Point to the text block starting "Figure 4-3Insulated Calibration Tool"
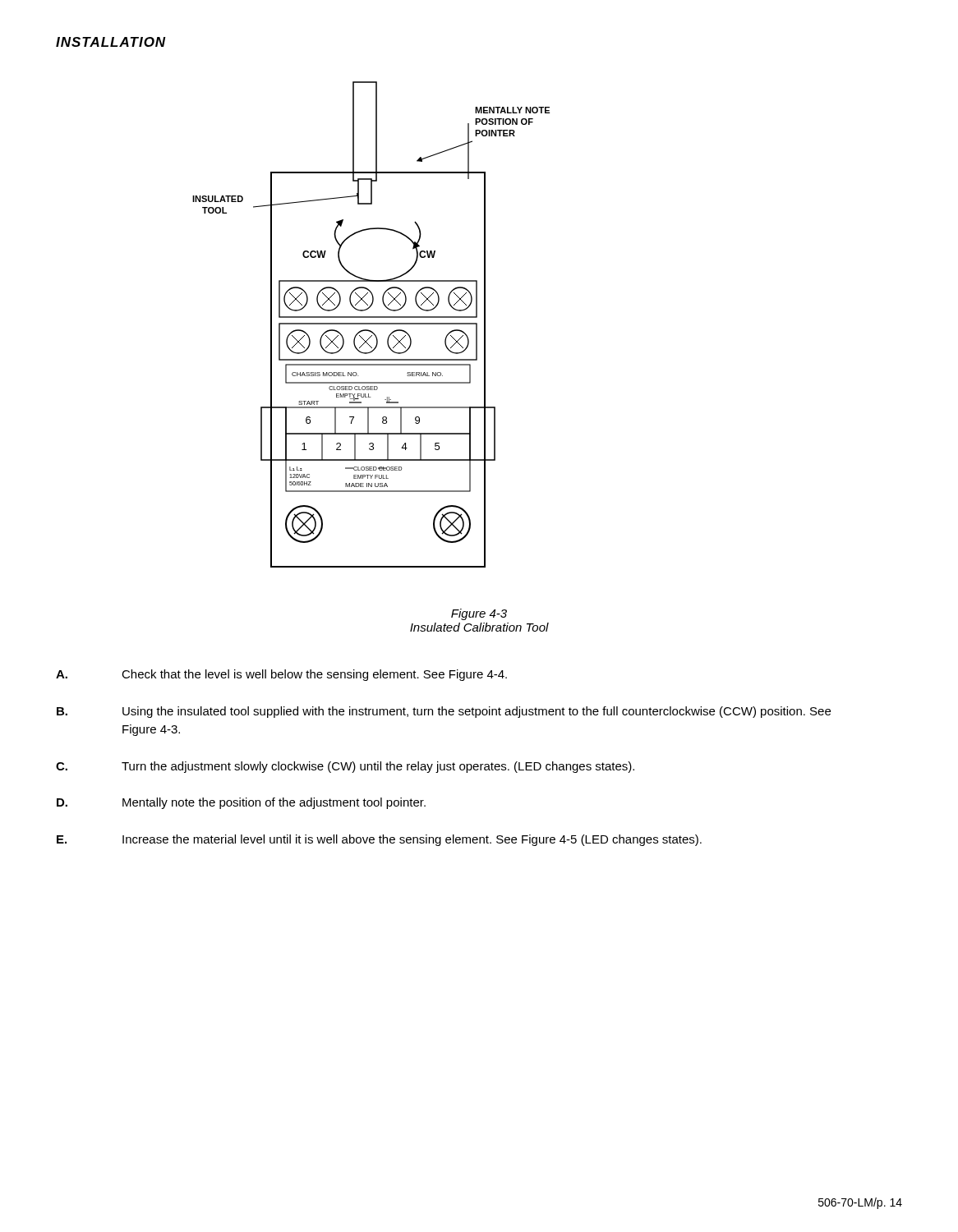This screenshot has width=958, height=1232. click(x=479, y=620)
